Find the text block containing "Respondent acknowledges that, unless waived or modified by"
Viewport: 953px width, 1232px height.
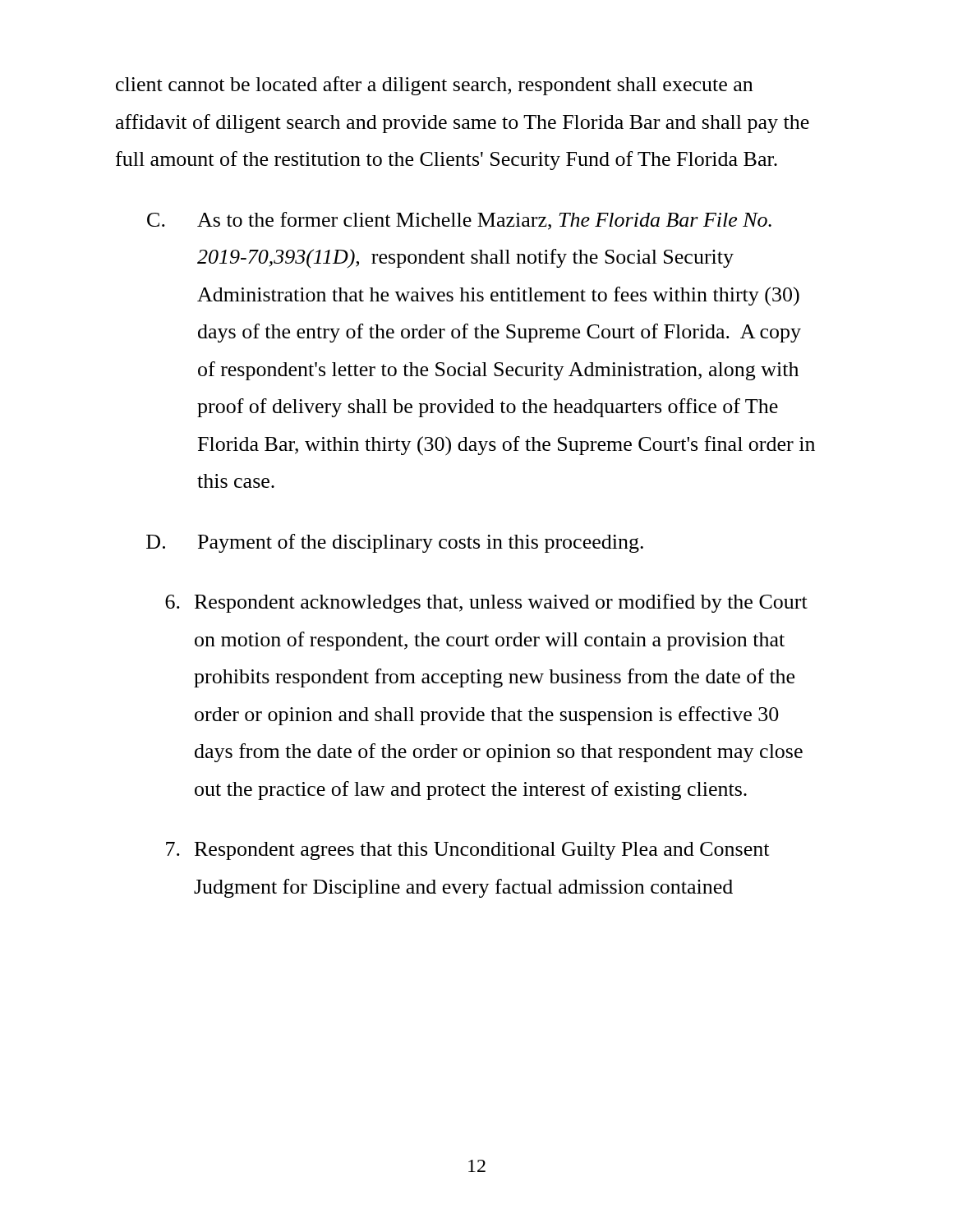coord(468,695)
